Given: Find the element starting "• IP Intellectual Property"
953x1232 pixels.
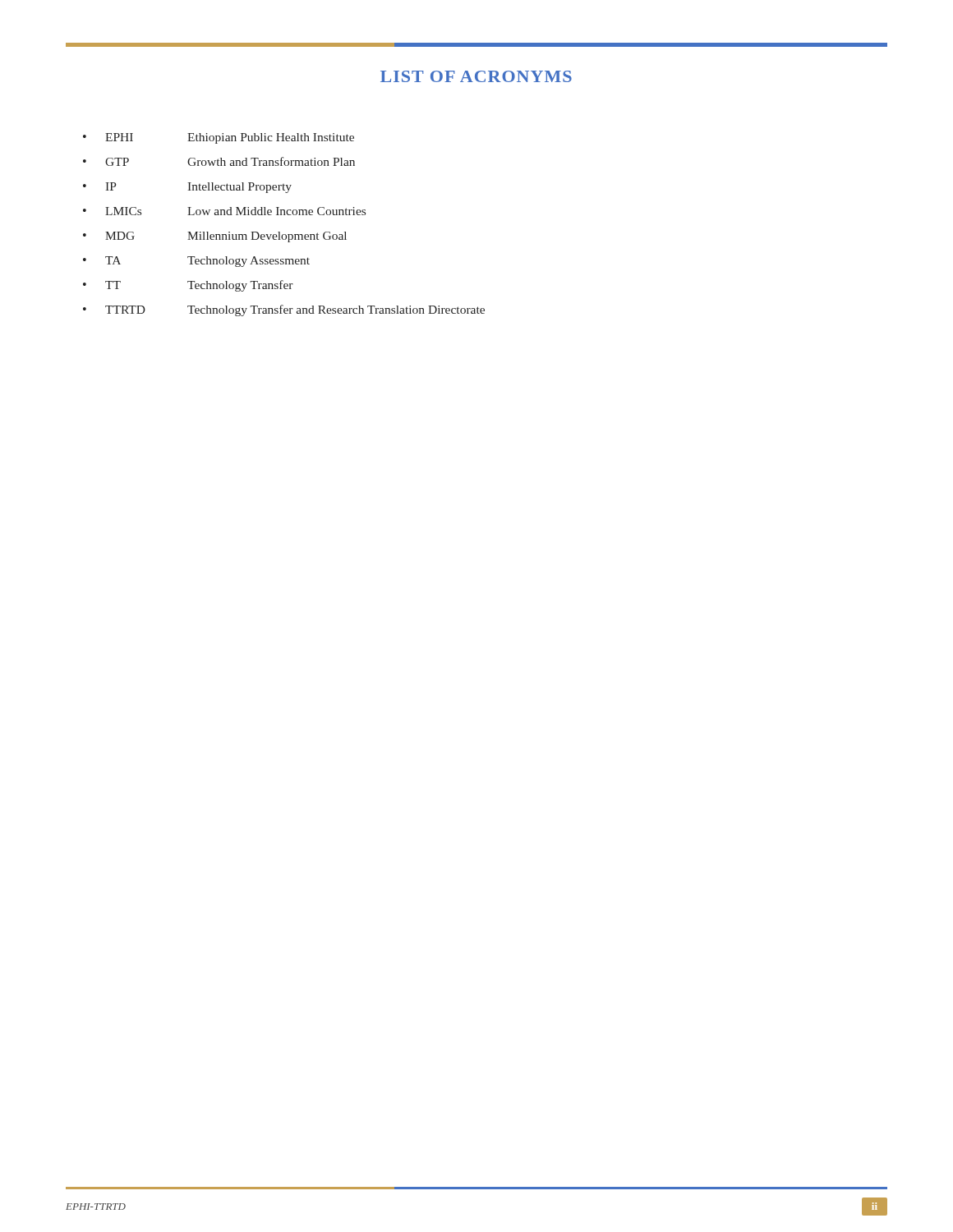Looking at the screenshot, I should 187,186.
